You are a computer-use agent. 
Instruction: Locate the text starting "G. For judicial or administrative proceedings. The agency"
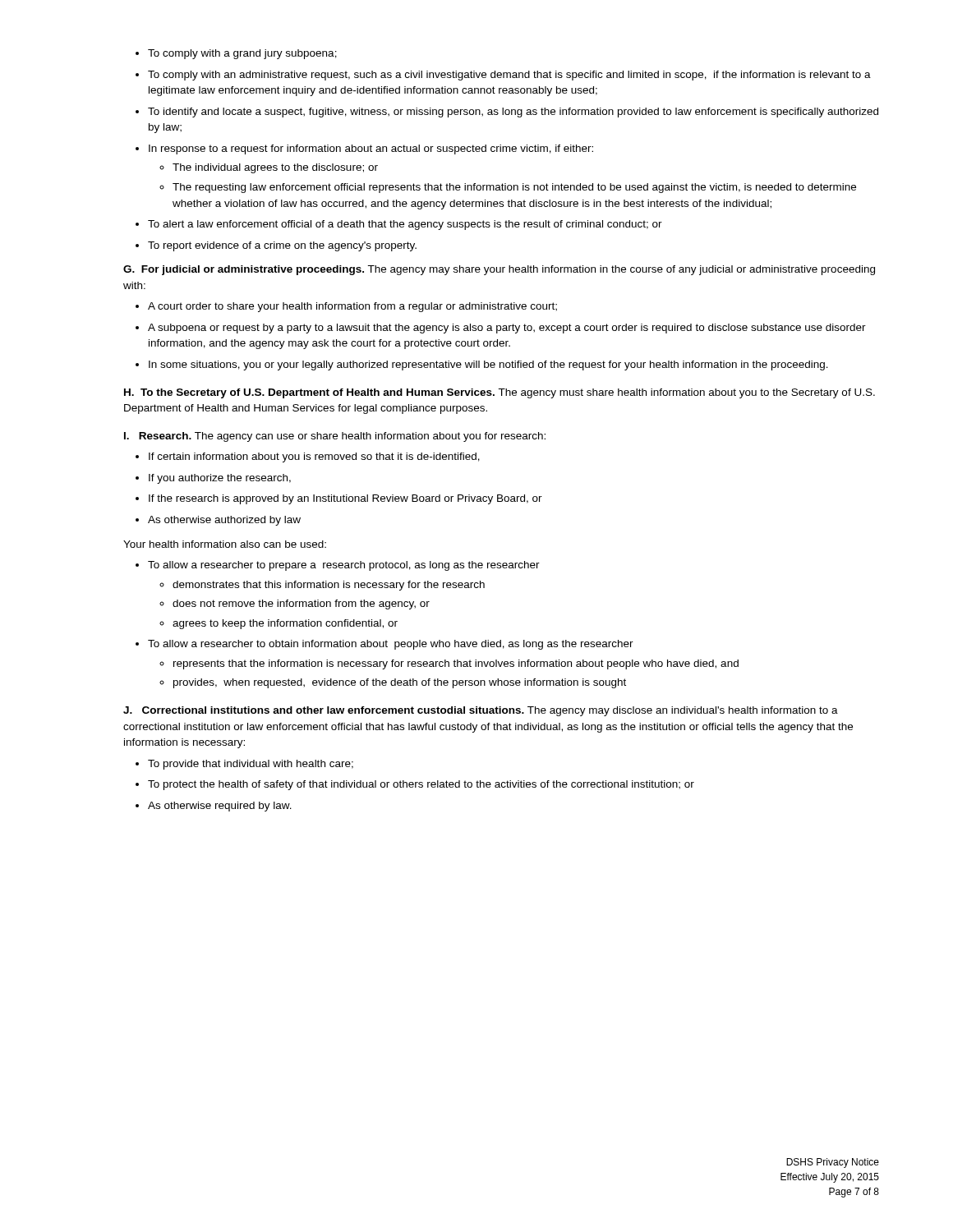tap(501, 318)
